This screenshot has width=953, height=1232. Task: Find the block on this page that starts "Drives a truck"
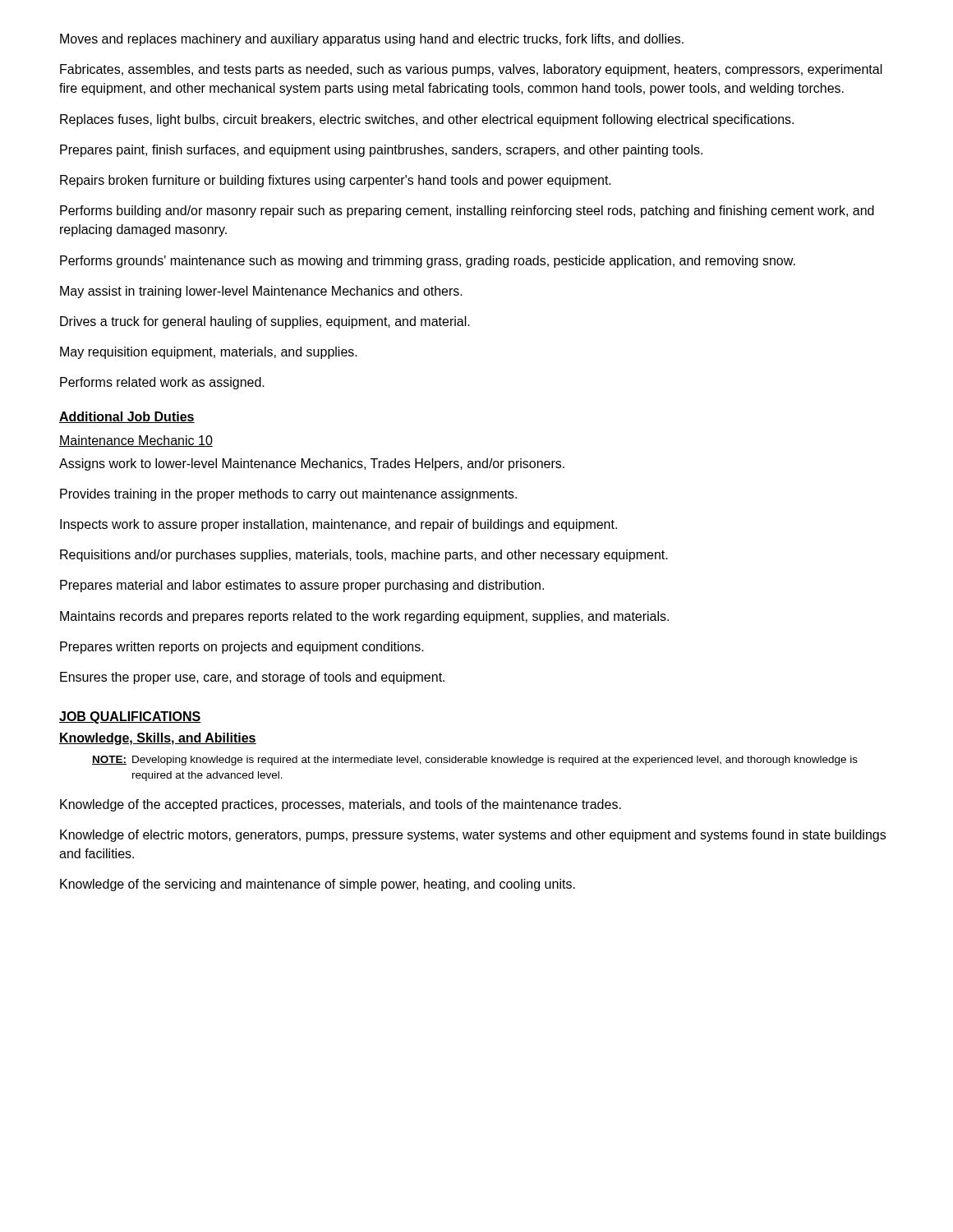point(265,321)
